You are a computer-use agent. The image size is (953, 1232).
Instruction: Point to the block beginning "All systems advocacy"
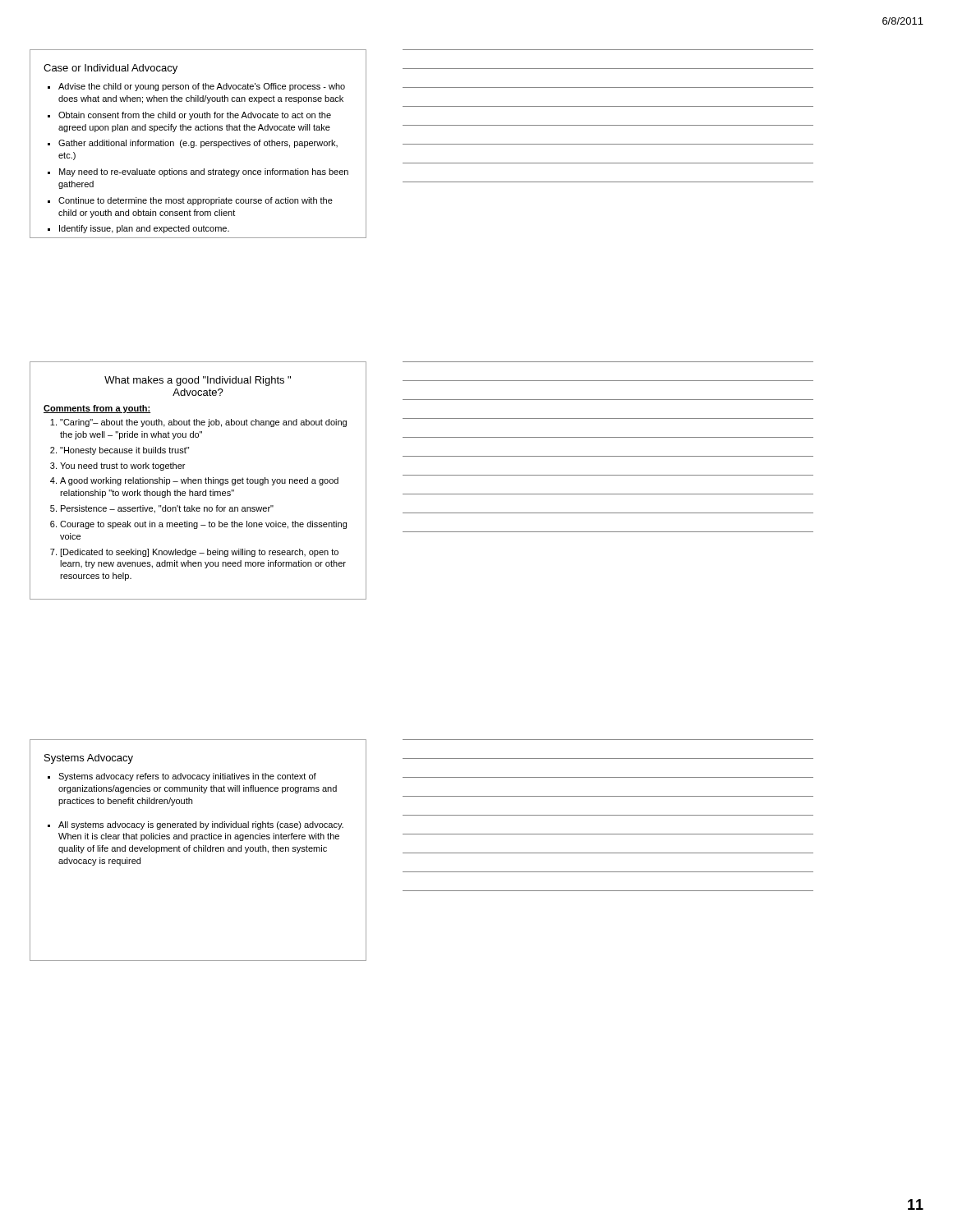201,843
